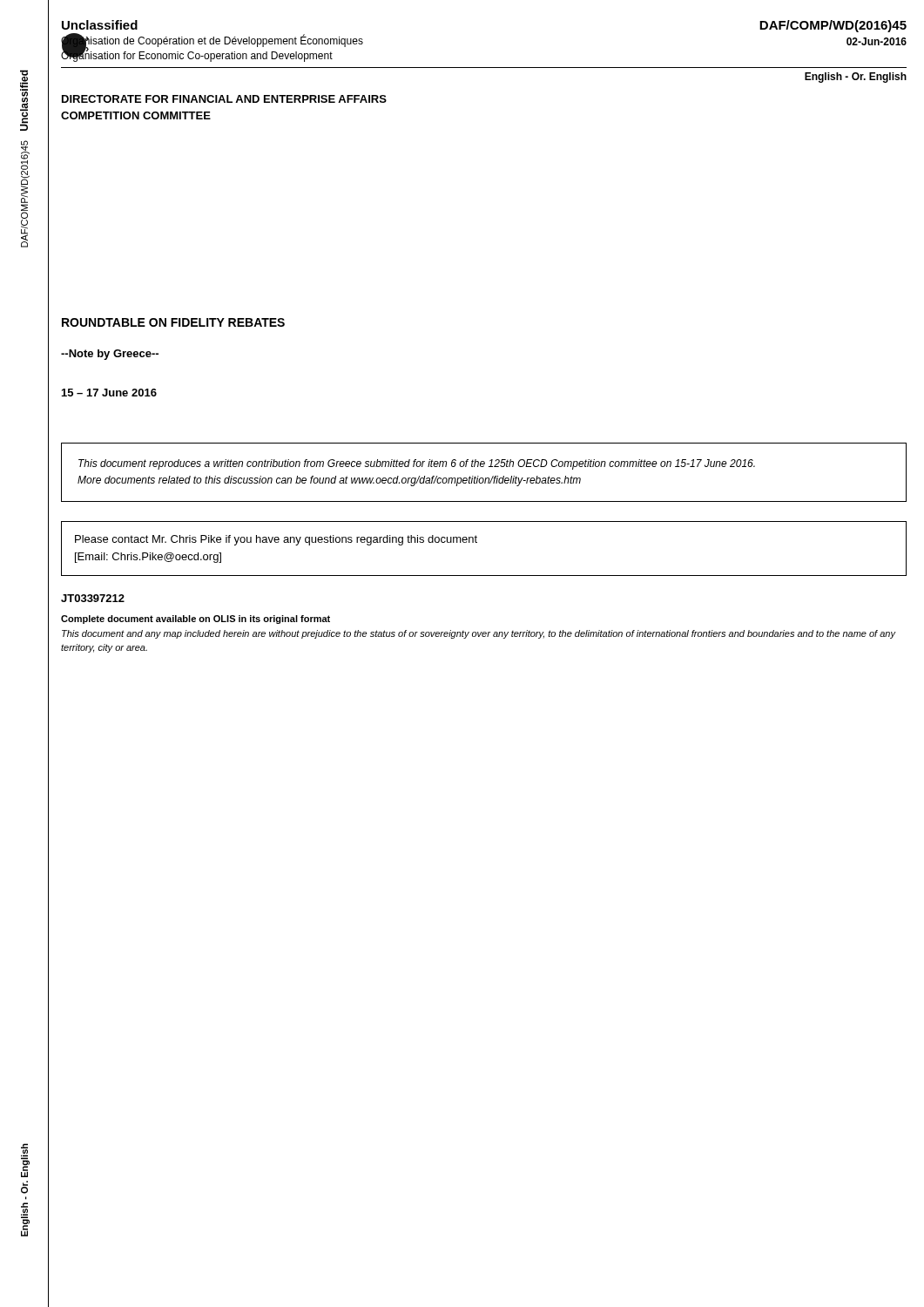Point to the block beginning "15 – 17 June"
This screenshot has height=1307, width=924.
[109, 393]
